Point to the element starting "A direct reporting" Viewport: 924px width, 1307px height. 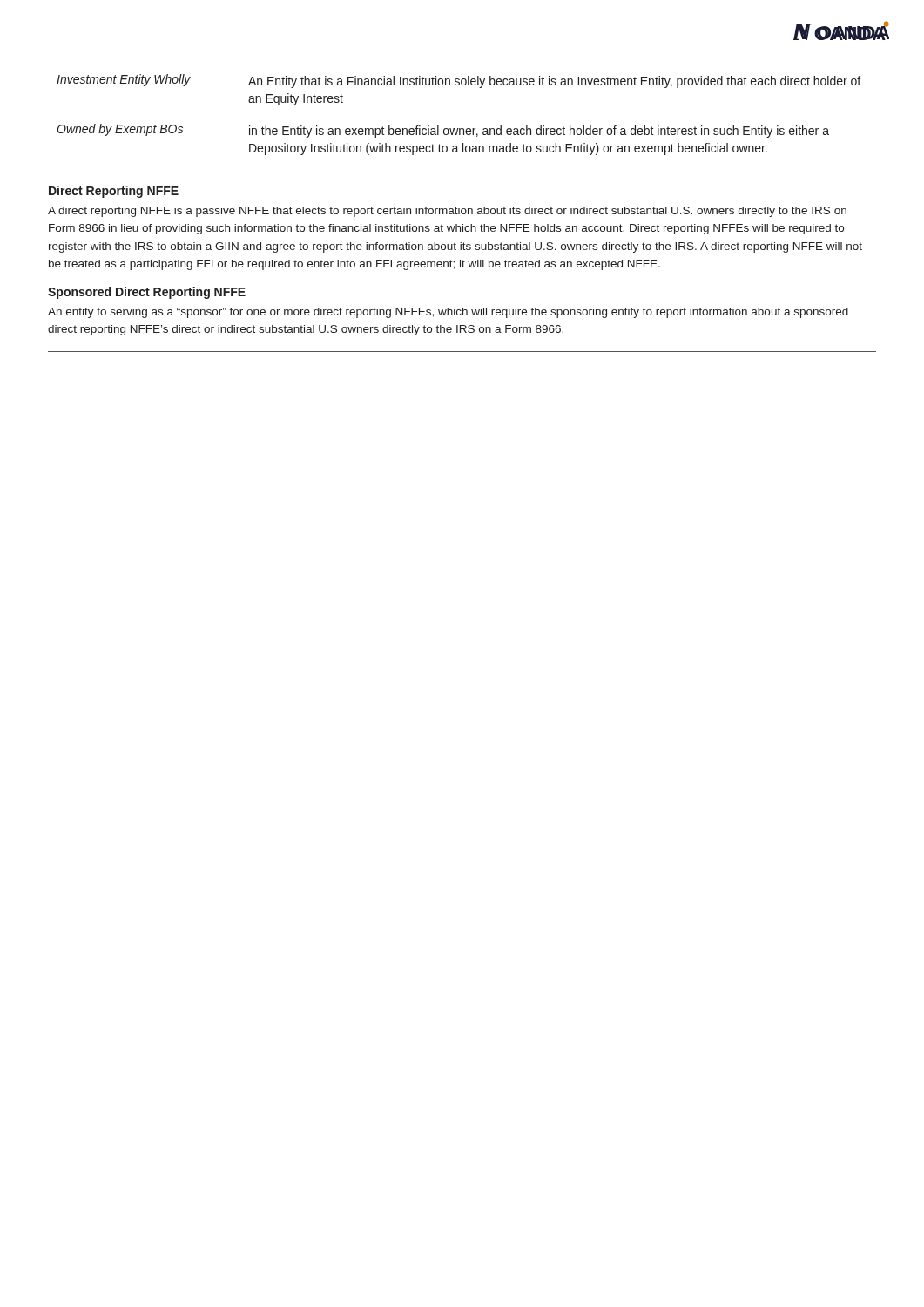point(455,237)
